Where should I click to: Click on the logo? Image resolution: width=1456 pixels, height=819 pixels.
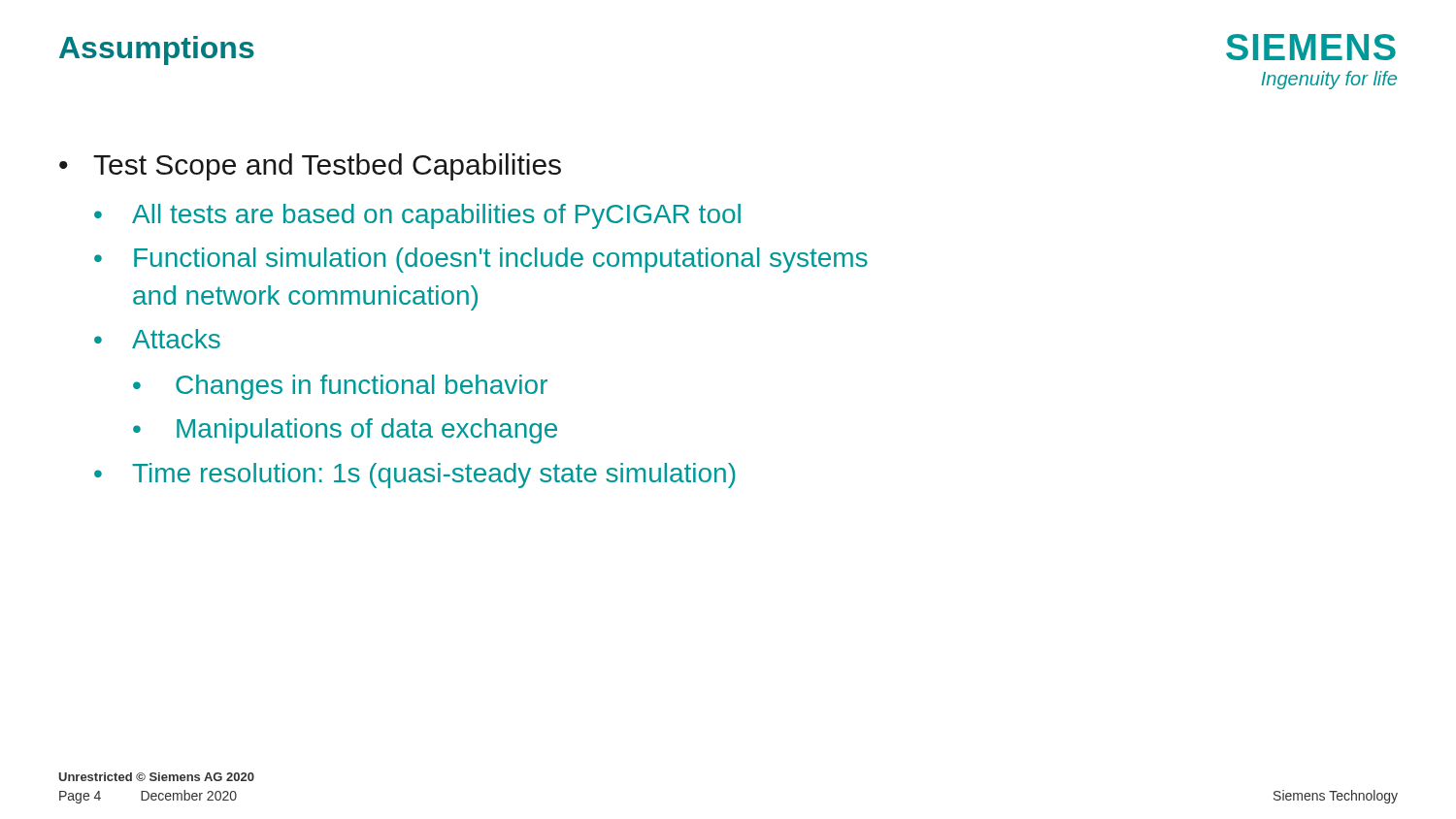(1311, 60)
